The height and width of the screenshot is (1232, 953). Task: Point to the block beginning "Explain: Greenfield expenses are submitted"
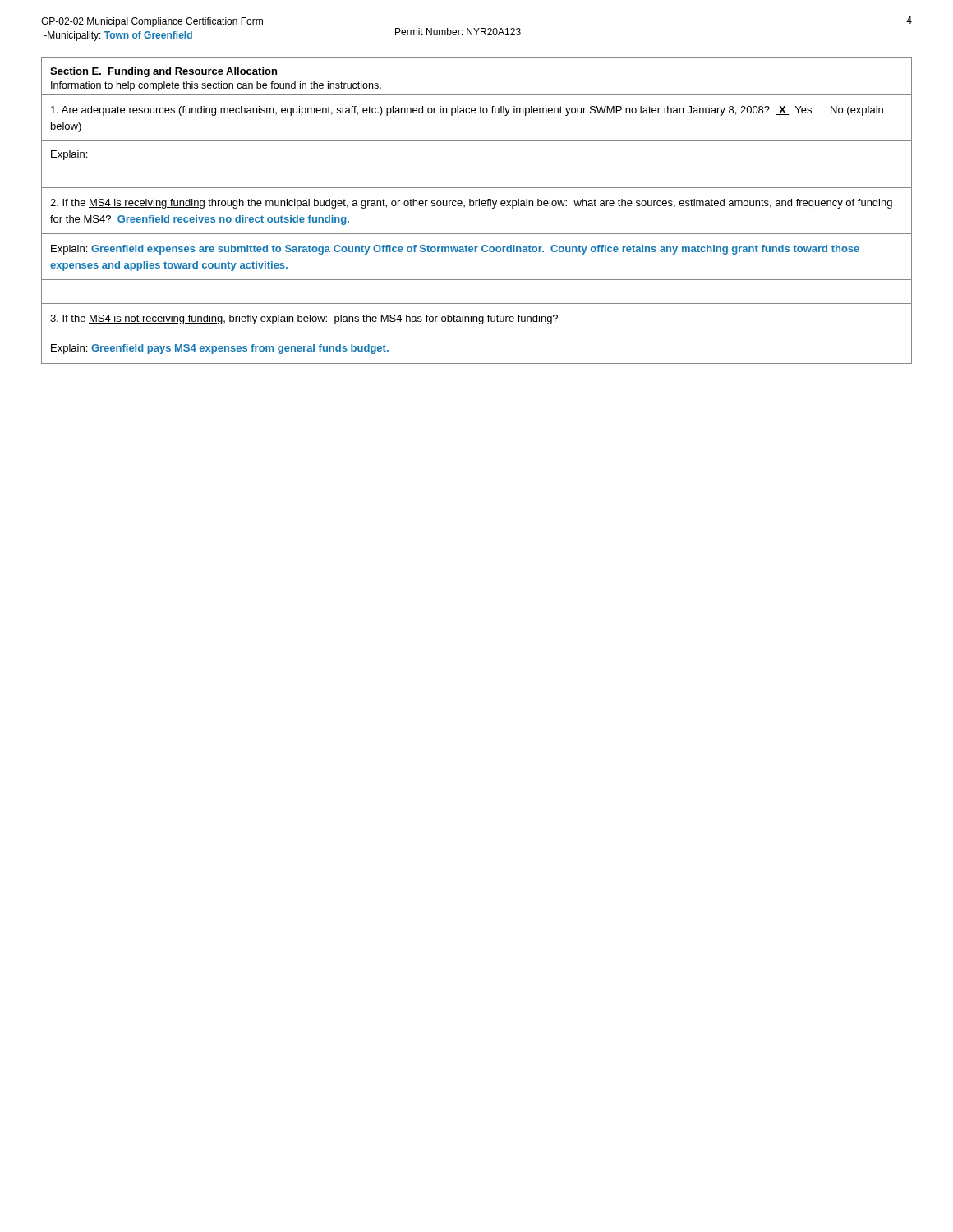pos(455,257)
